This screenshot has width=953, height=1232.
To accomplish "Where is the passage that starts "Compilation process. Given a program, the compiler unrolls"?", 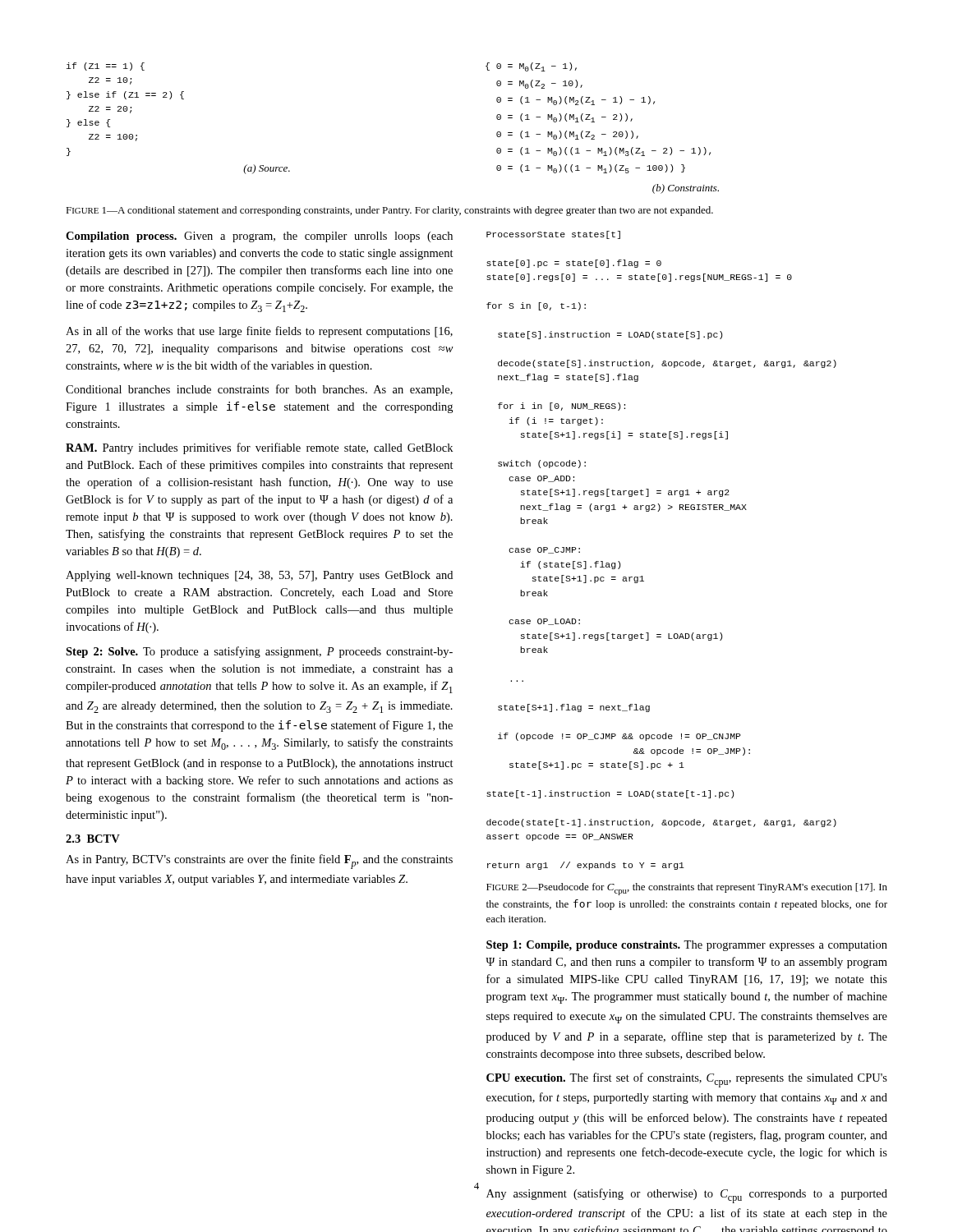I will tap(259, 272).
